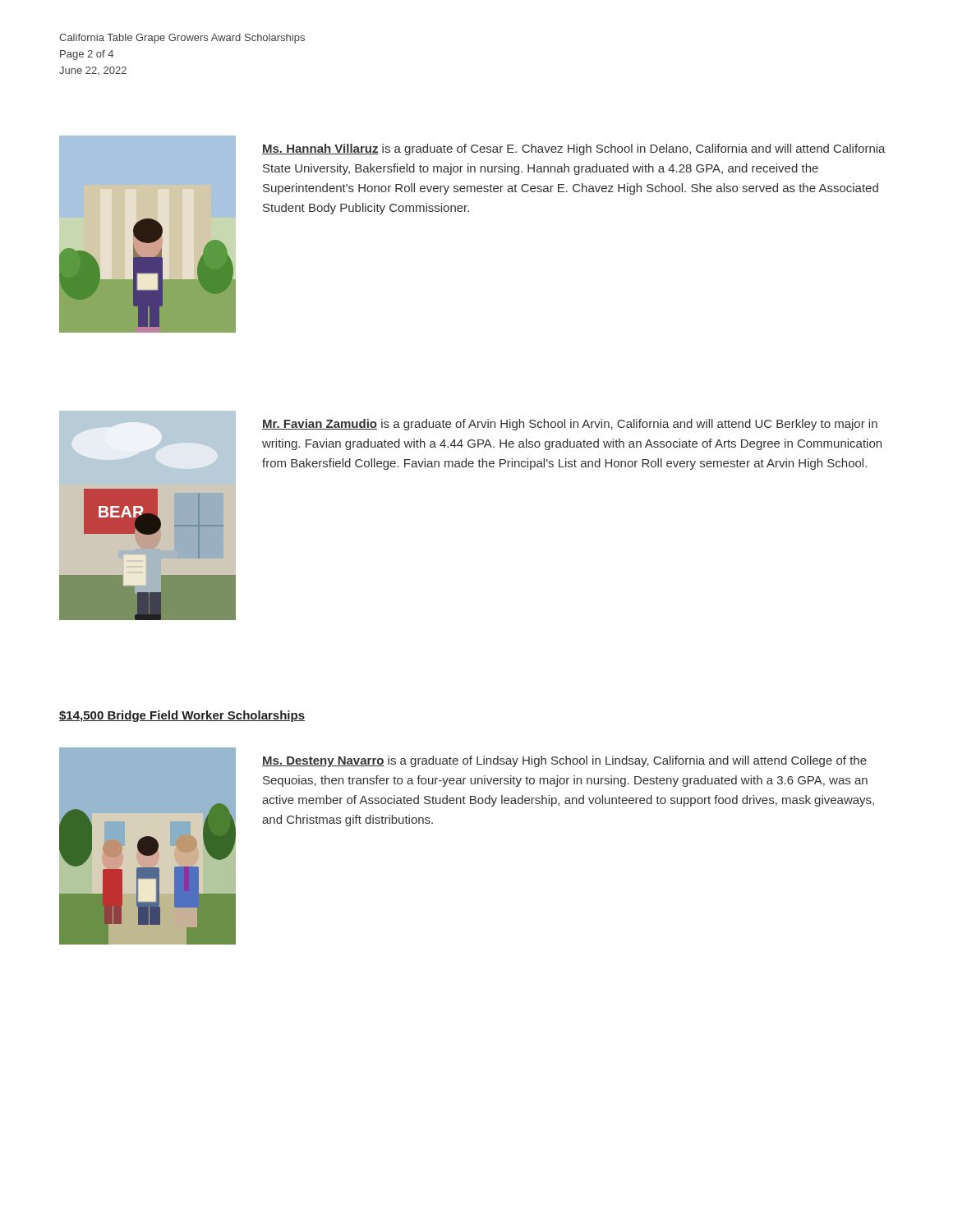Select the text starting "Ms. Hannah Villaruz is a graduate of Cesar"
This screenshot has height=1232, width=953.
[x=574, y=178]
